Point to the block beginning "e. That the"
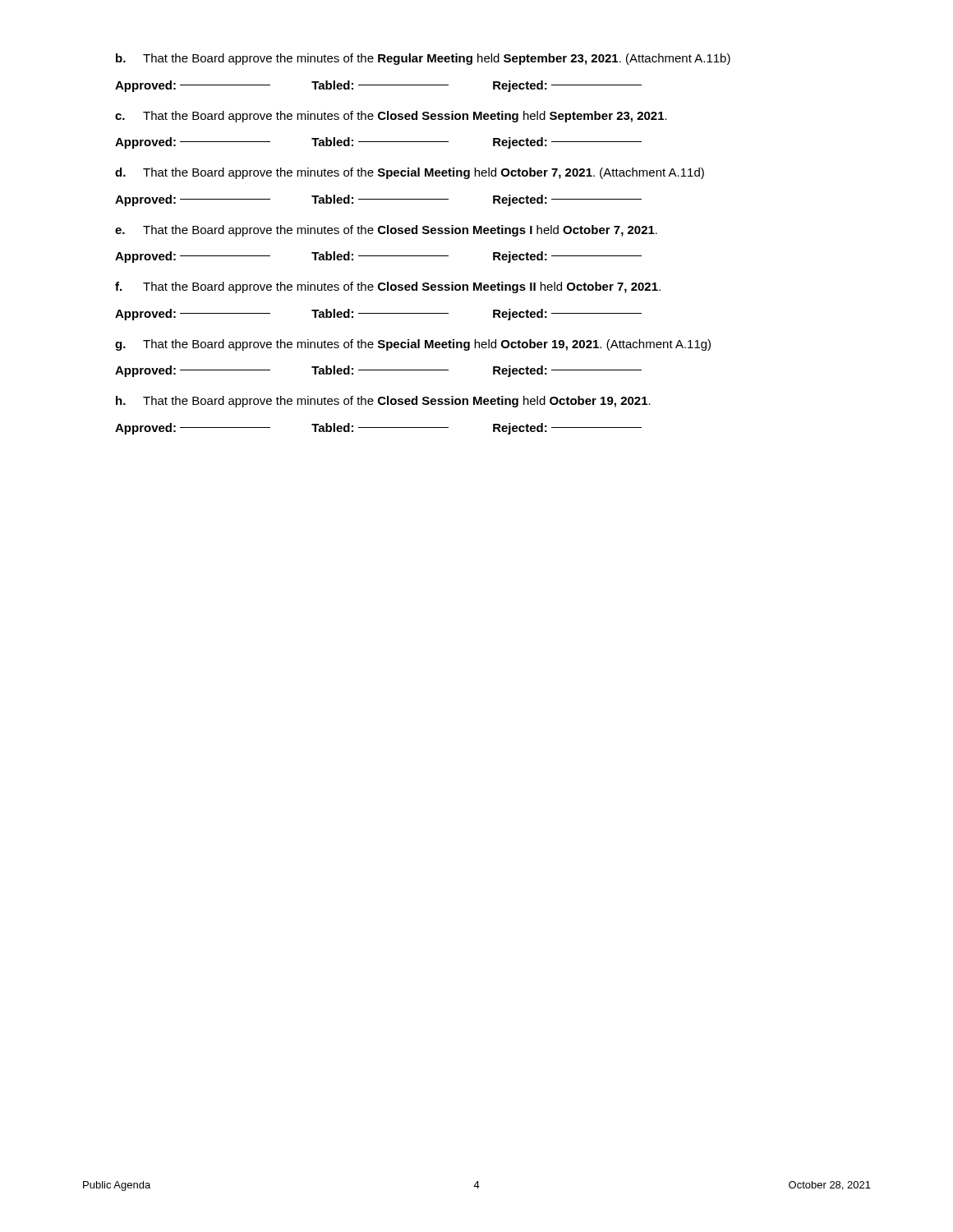Viewport: 953px width, 1232px height. [493, 230]
